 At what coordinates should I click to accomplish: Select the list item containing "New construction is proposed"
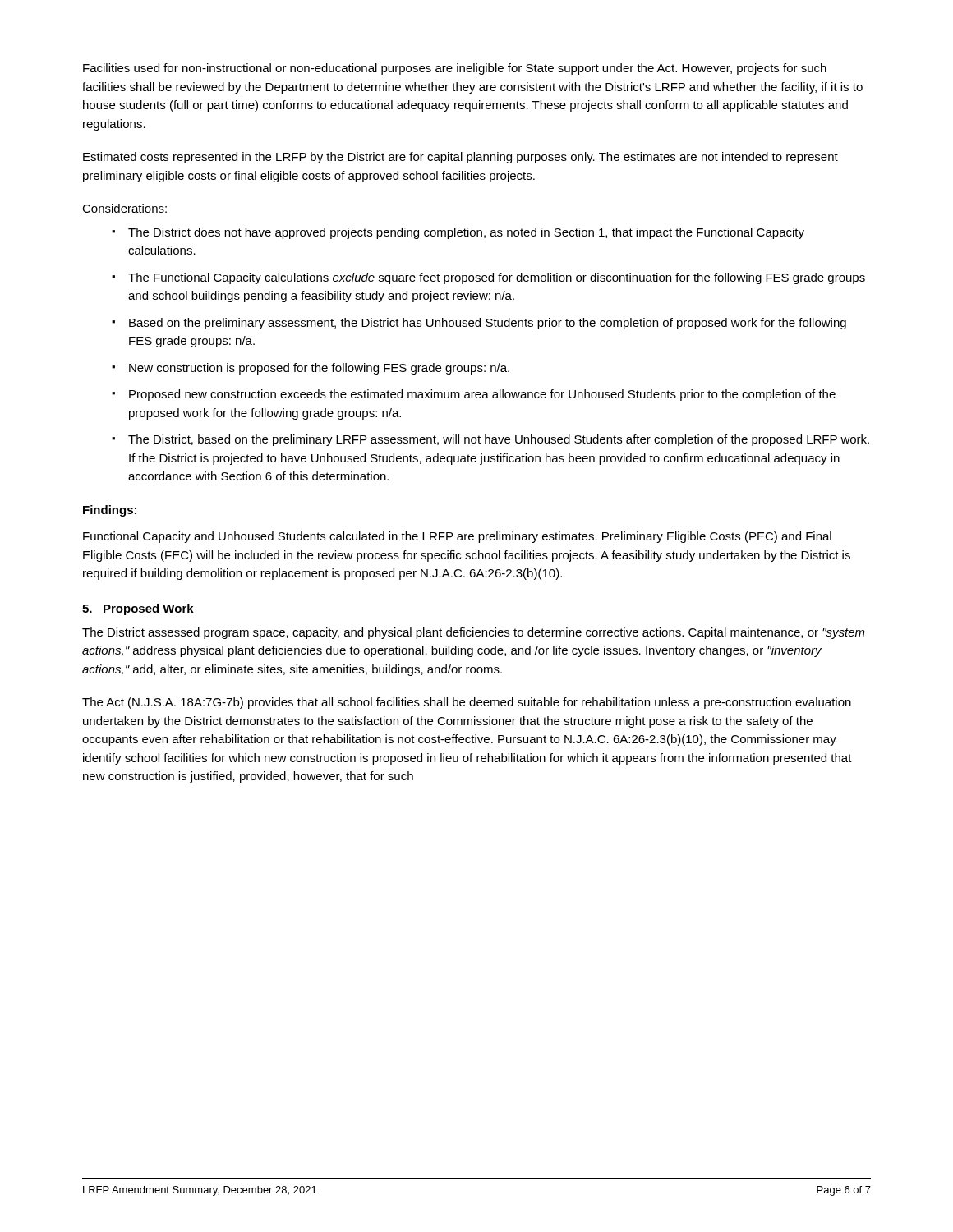tap(319, 367)
